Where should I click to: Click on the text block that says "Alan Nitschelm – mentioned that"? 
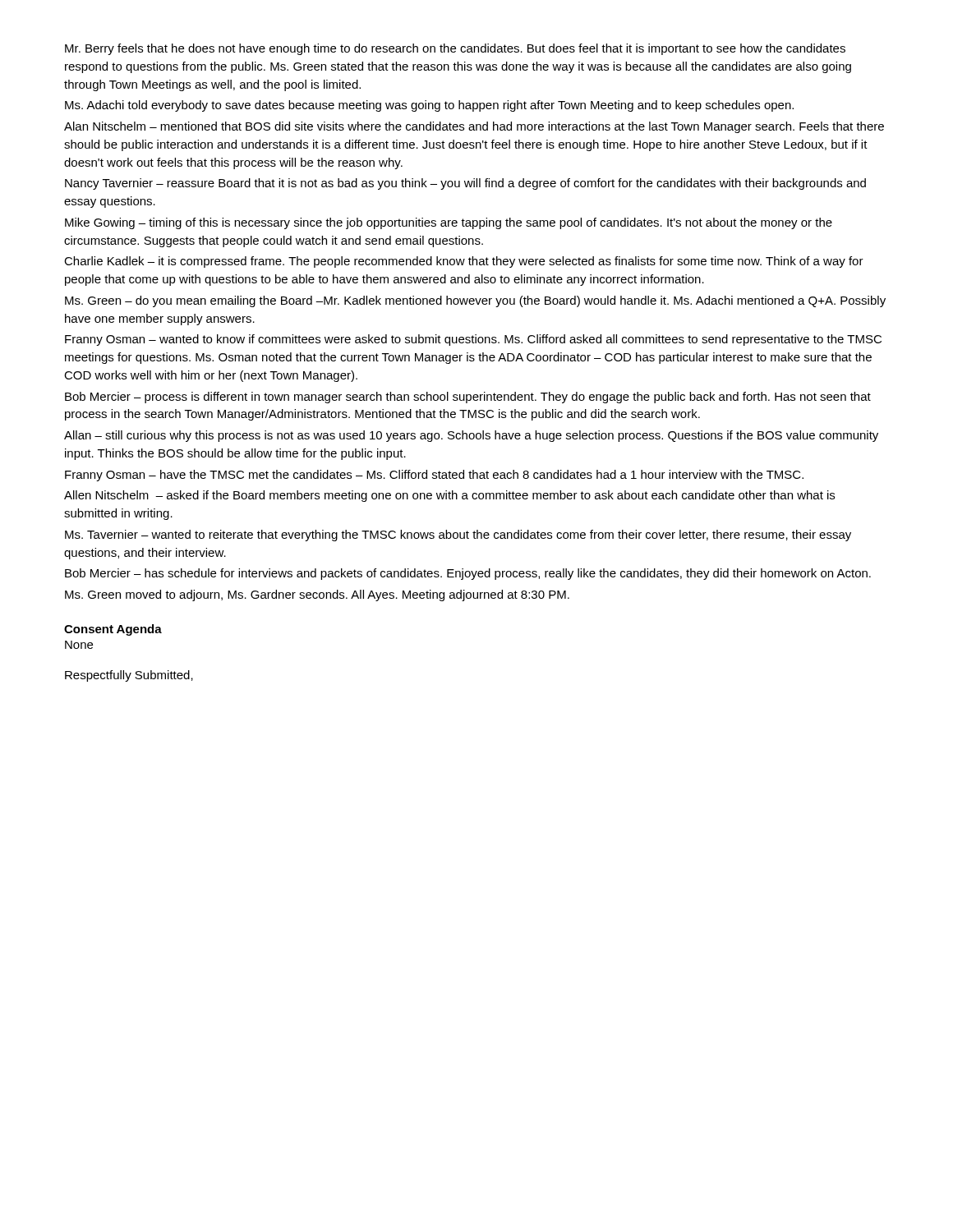(x=474, y=144)
